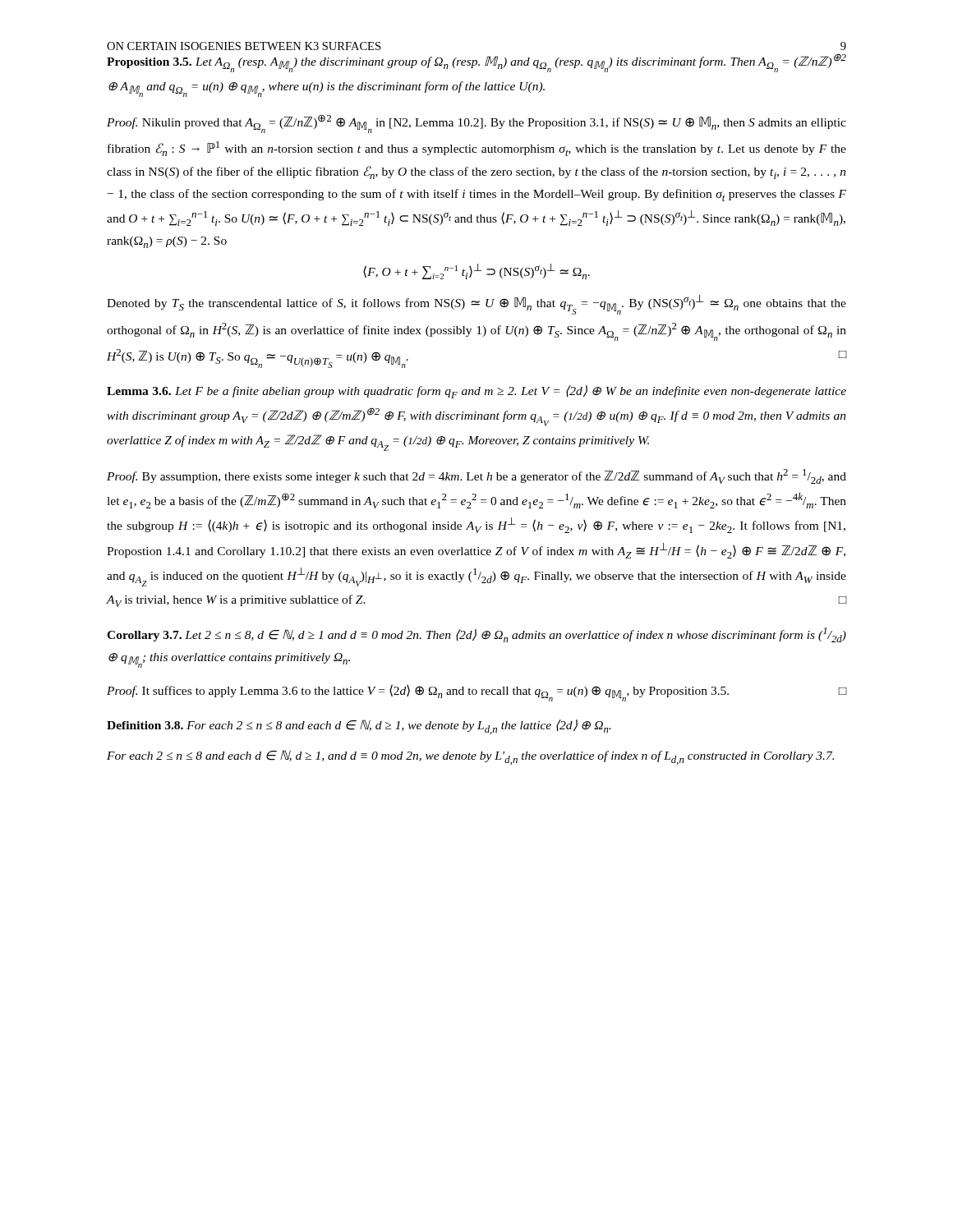Point to the formula beginning "⟨F, O + t + ∑i=2n−1 ti⟩⊥ ⊃"
Image resolution: width=953 pixels, height=1232 pixels.
(476, 272)
